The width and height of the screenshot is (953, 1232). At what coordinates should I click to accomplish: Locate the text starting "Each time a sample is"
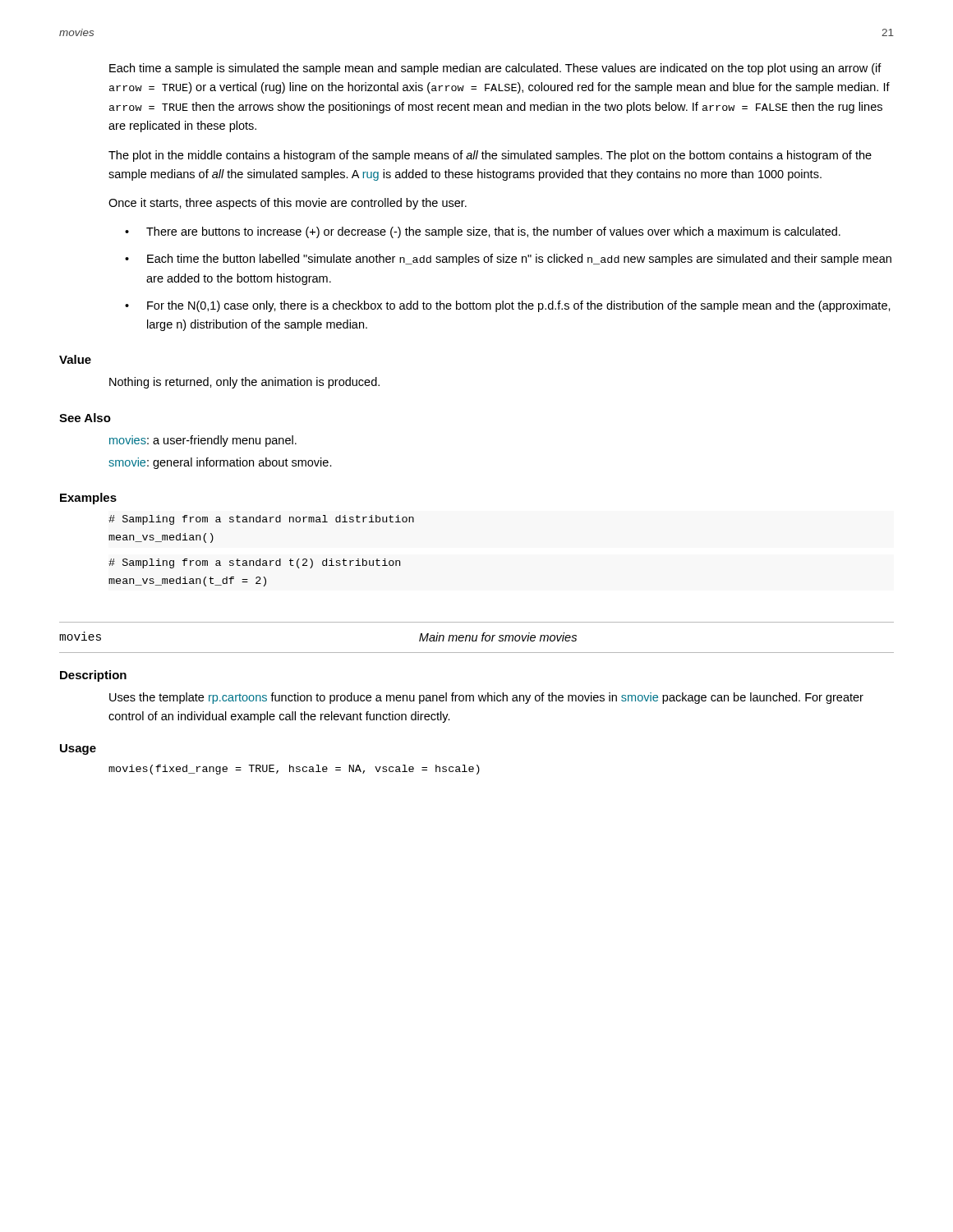coord(499,97)
